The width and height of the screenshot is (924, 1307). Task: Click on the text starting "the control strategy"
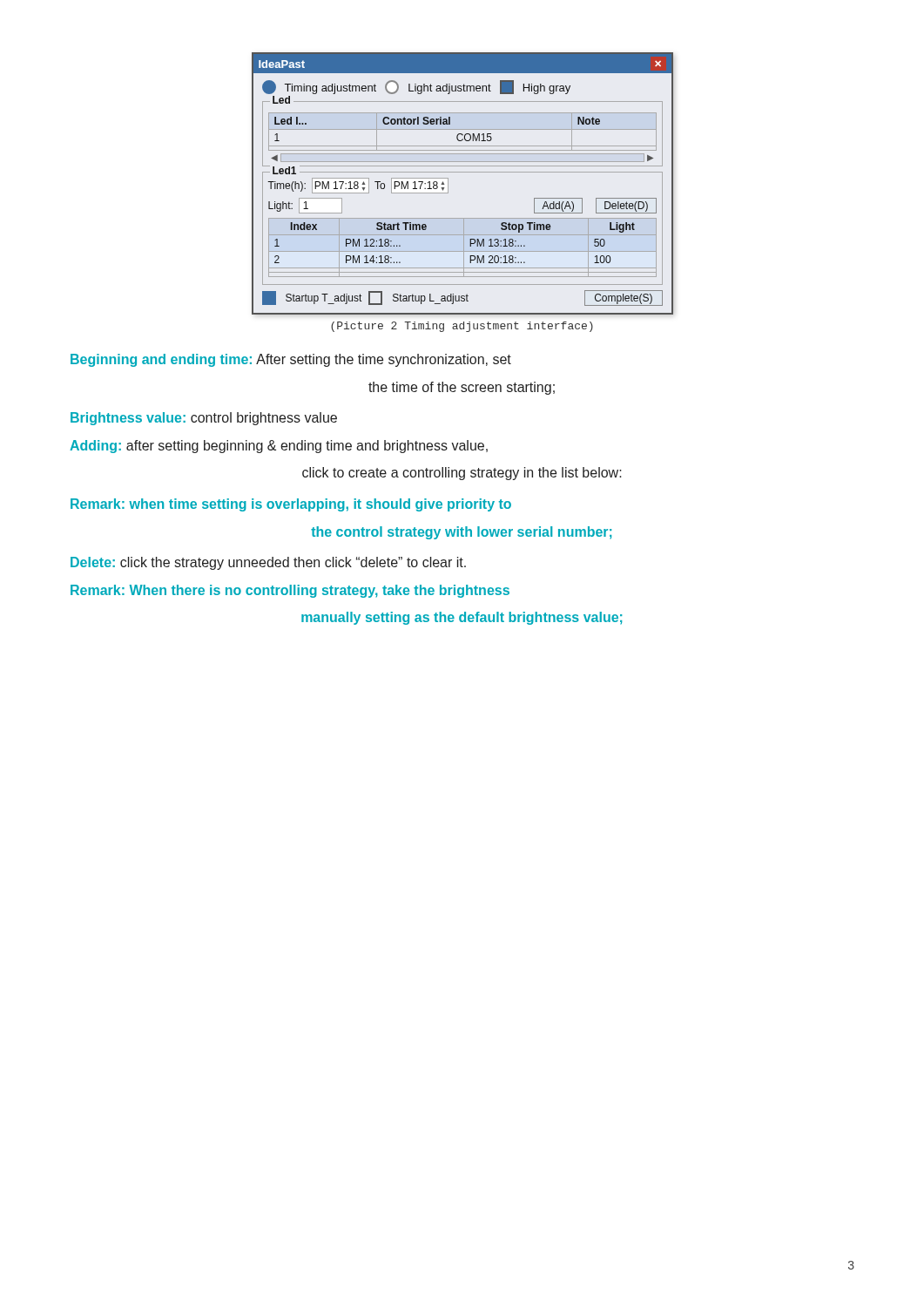pyautogui.click(x=462, y=532)
